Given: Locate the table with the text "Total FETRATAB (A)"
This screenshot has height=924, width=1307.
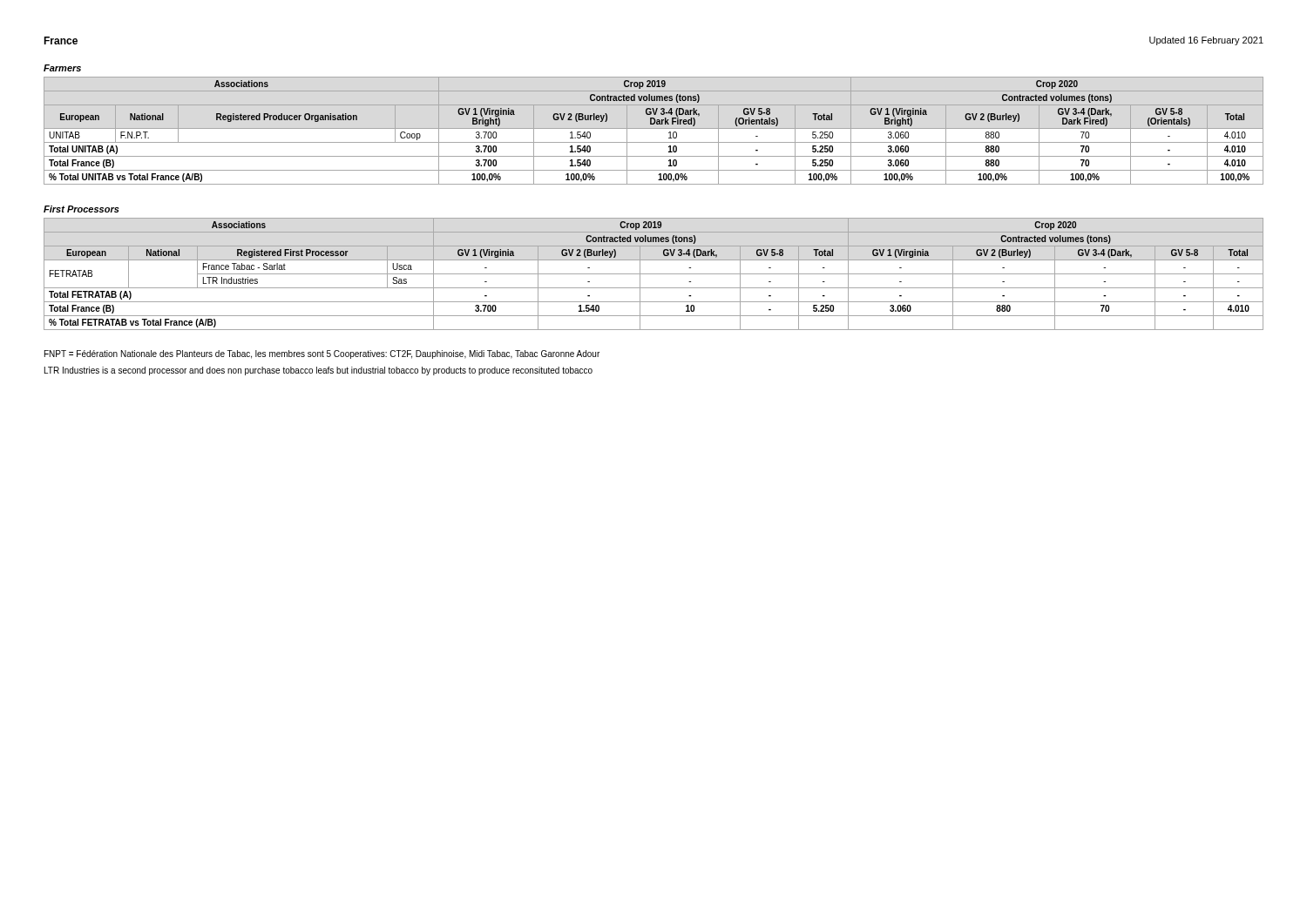Looking at the screenshot, I should tap(654, 274).
